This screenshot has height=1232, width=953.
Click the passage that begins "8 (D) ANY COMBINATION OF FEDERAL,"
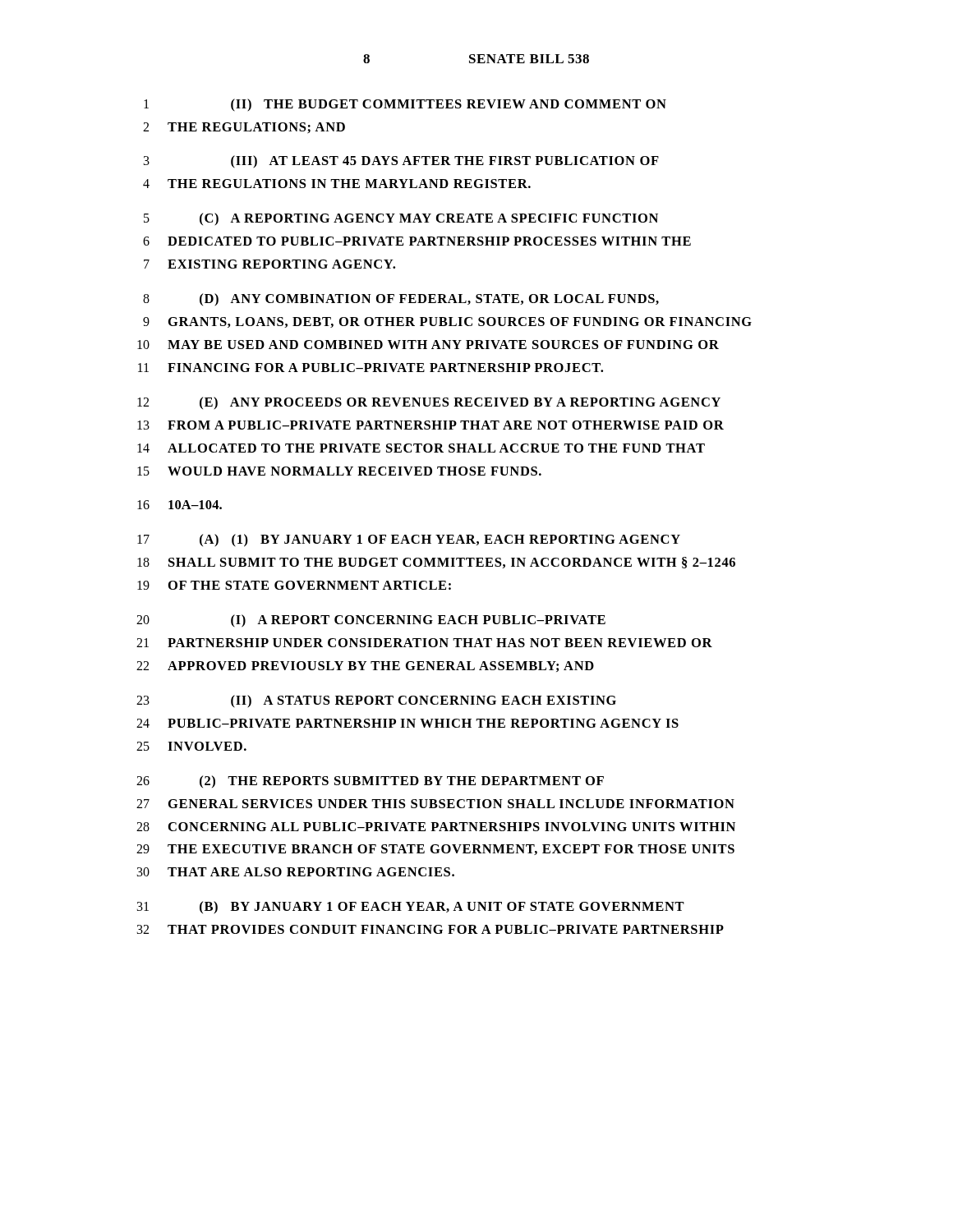pyautogui.click(x=476, y=333)
